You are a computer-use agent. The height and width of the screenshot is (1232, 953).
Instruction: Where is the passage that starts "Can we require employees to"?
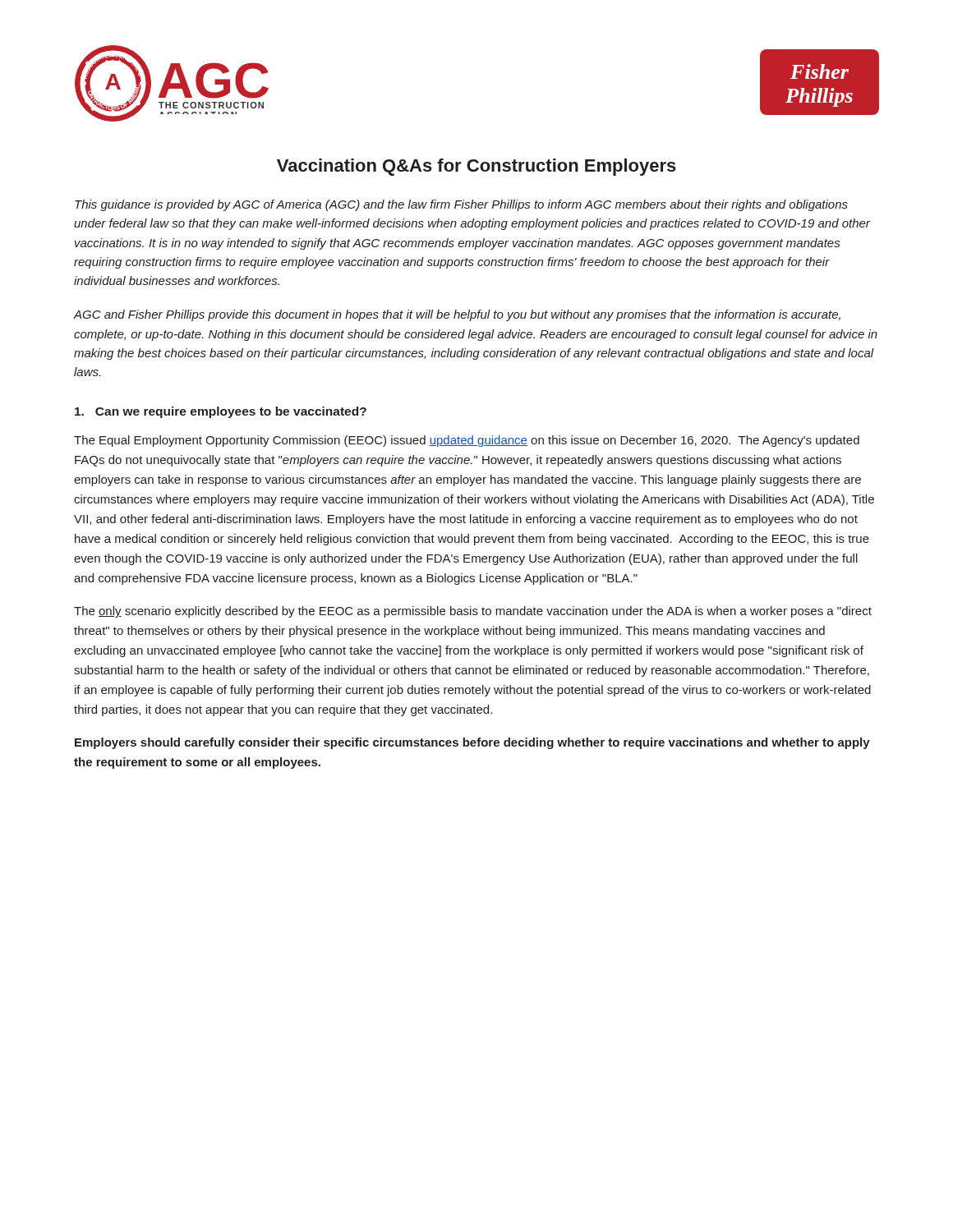220,411
